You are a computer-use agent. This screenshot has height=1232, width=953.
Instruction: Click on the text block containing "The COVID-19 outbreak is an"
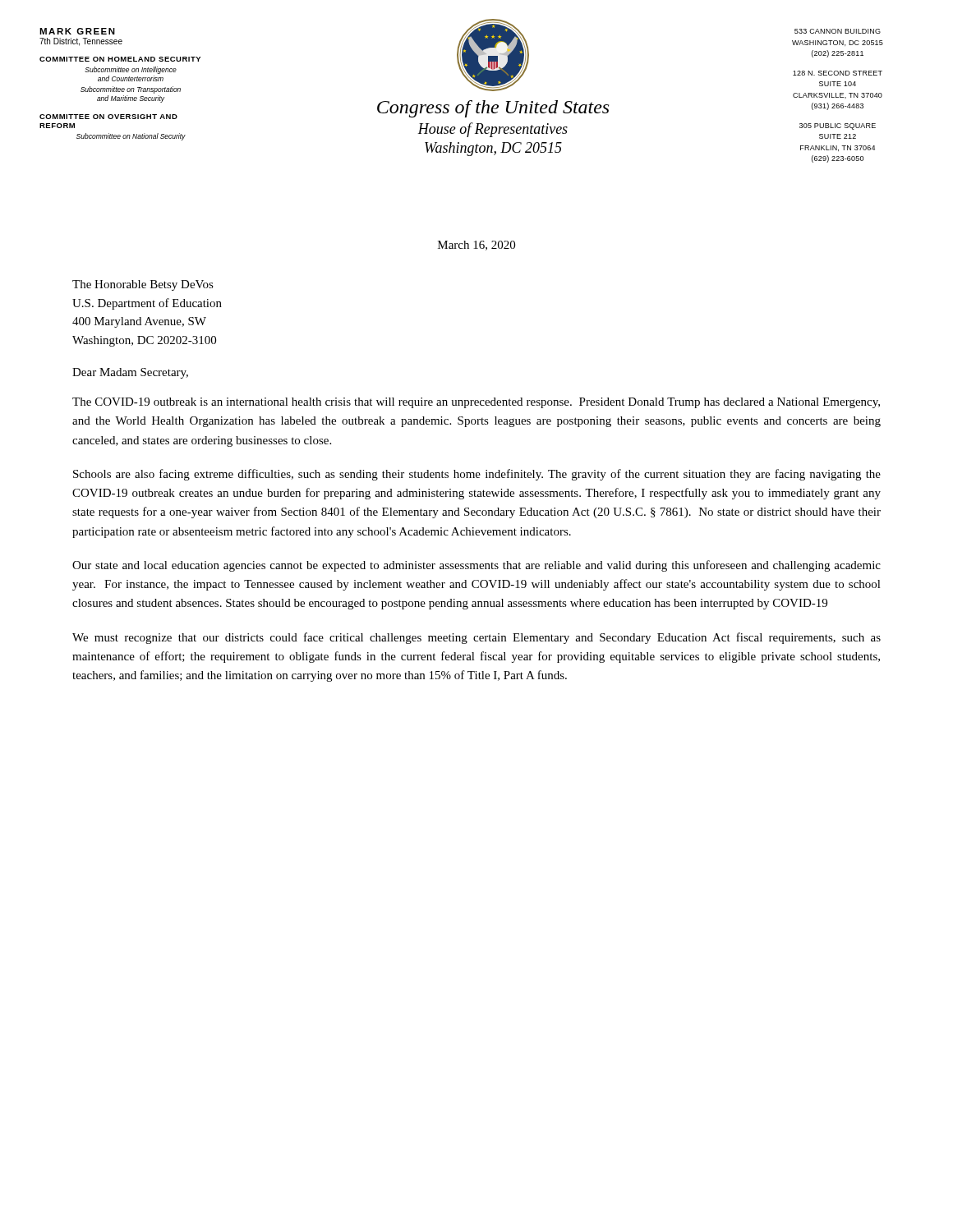(x=476, y=421)
